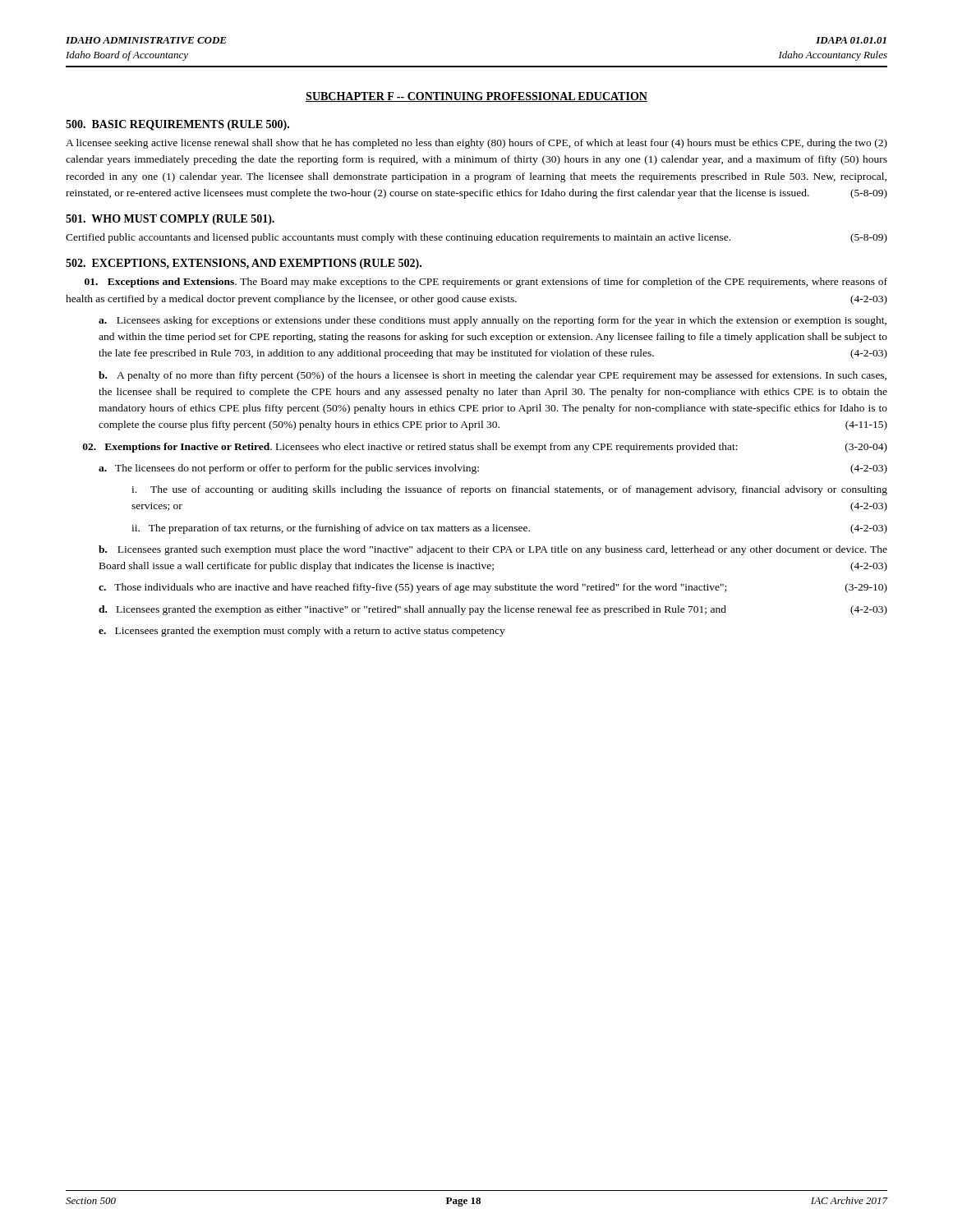Click on the text block that reads "i. The use of accounting or auditing skills"
Viewport: 953px width, 1232px height.
(x=509, y=499)
